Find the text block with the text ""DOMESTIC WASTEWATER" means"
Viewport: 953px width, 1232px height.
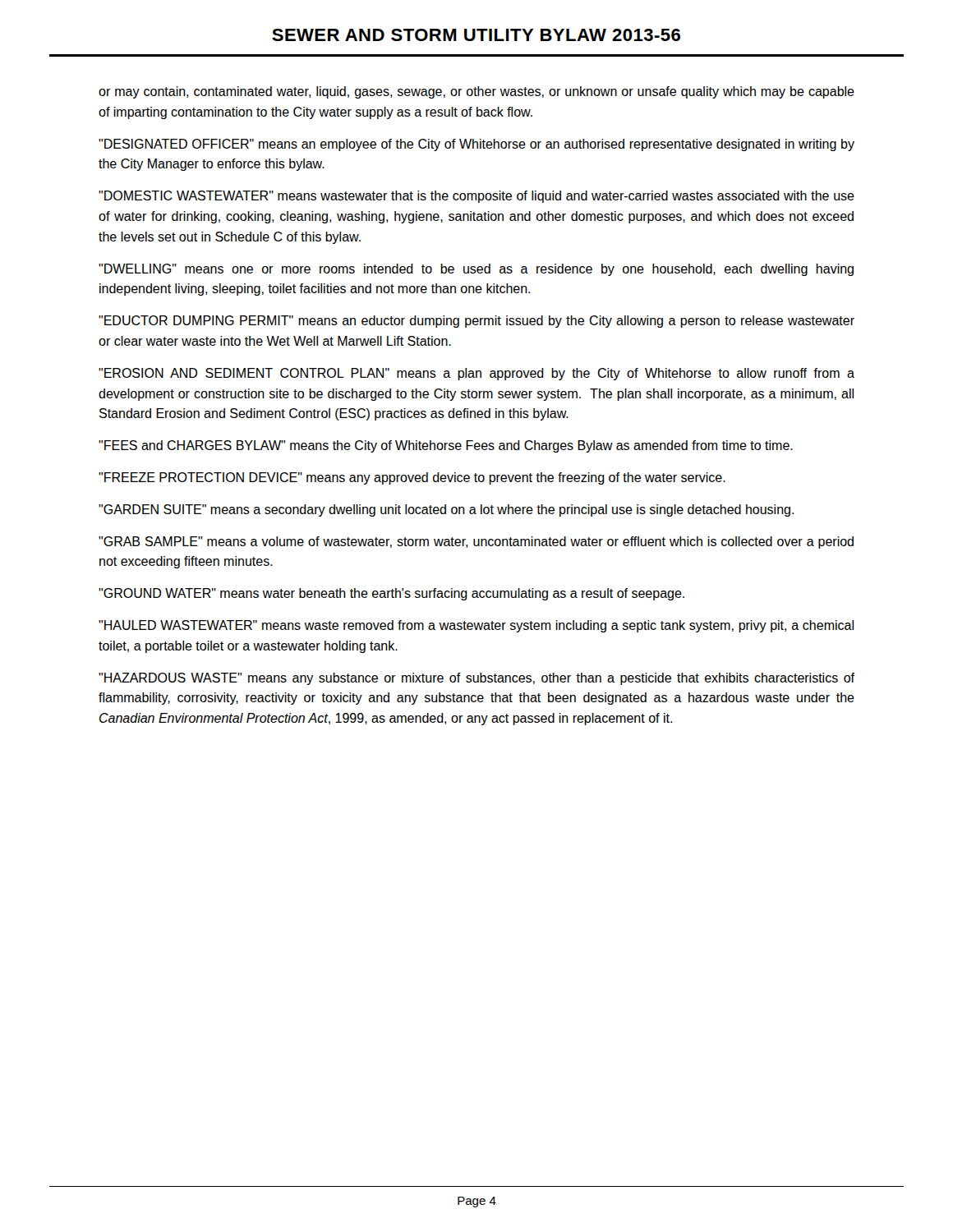(476, 216)
